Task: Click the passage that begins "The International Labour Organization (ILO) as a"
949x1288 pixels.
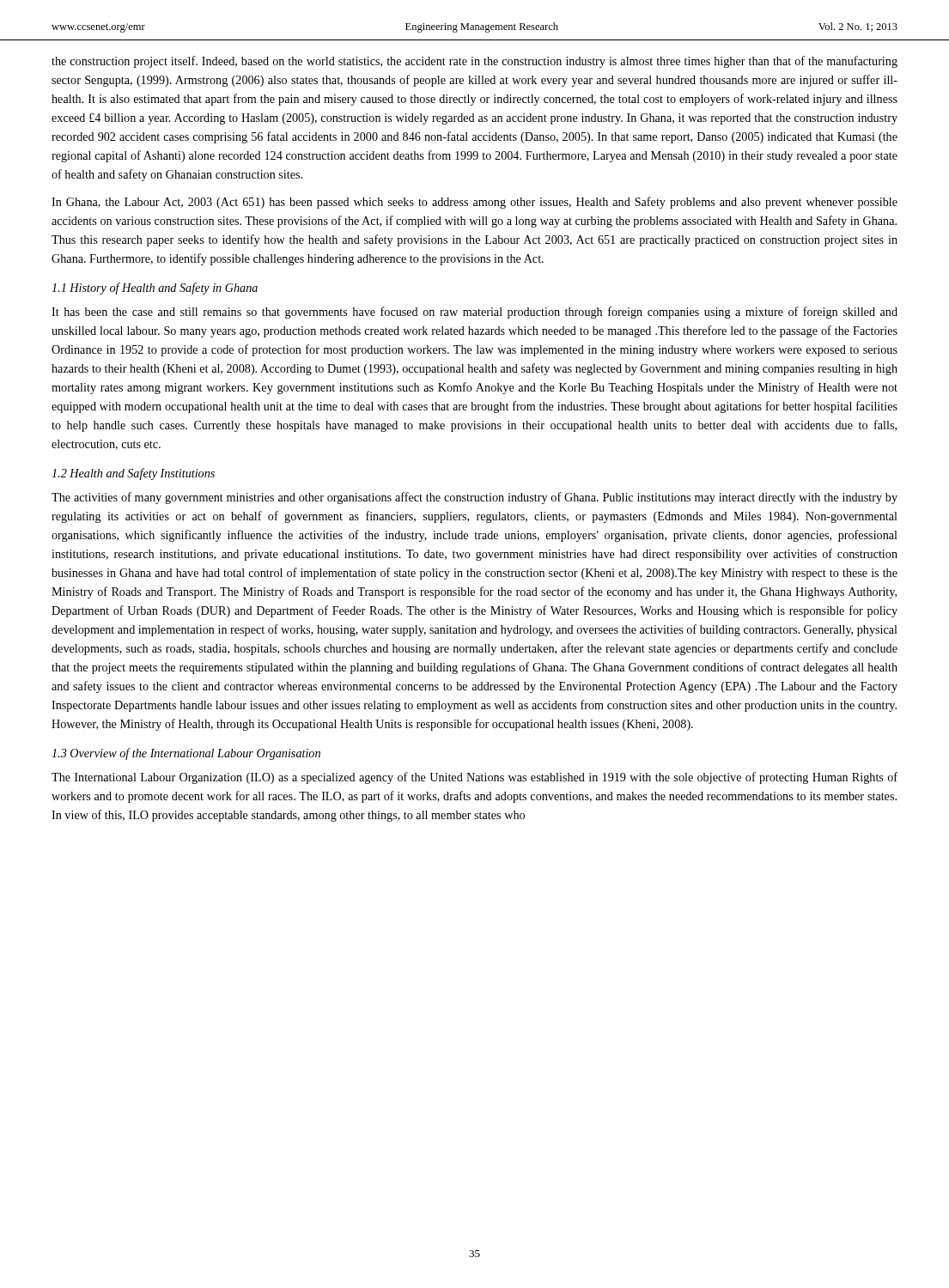Action: [474, 796]
